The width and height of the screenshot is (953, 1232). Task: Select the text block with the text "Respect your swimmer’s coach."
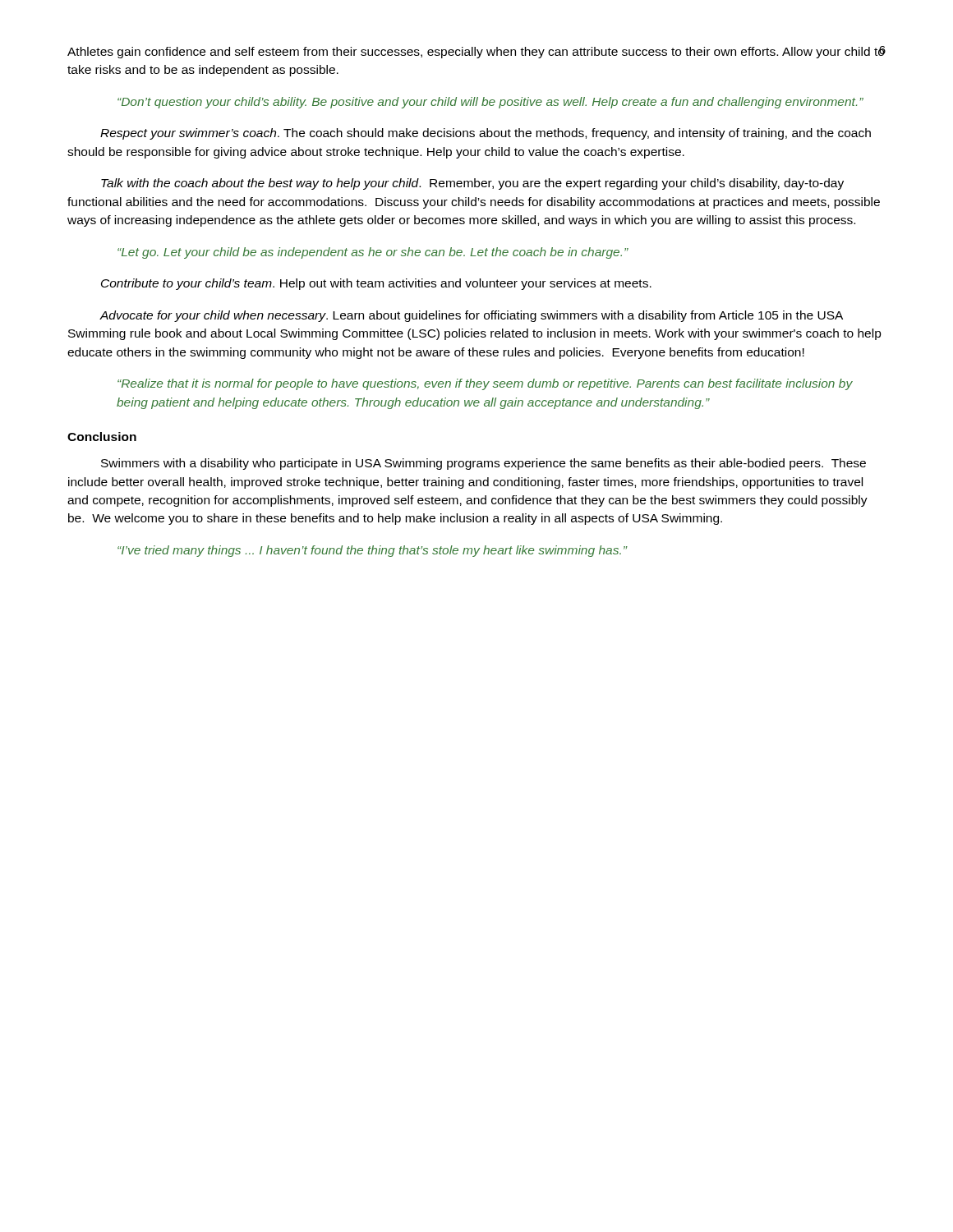pos(469,142)
